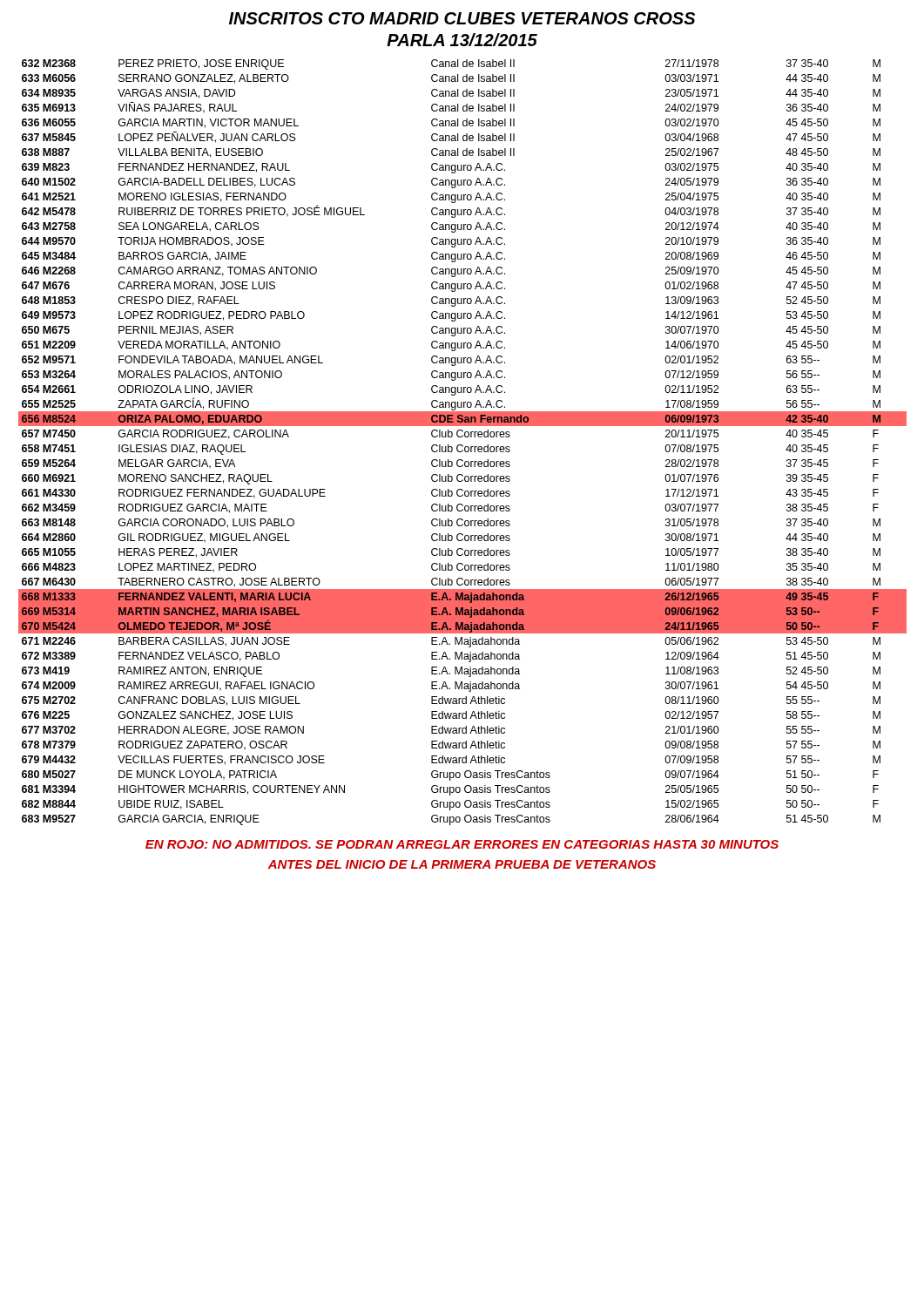This screenshot has width=924, height=1307.
Task: Select the element starting "INSCRITOS CTO MADRID"
Action: click(x=462, y=30)
